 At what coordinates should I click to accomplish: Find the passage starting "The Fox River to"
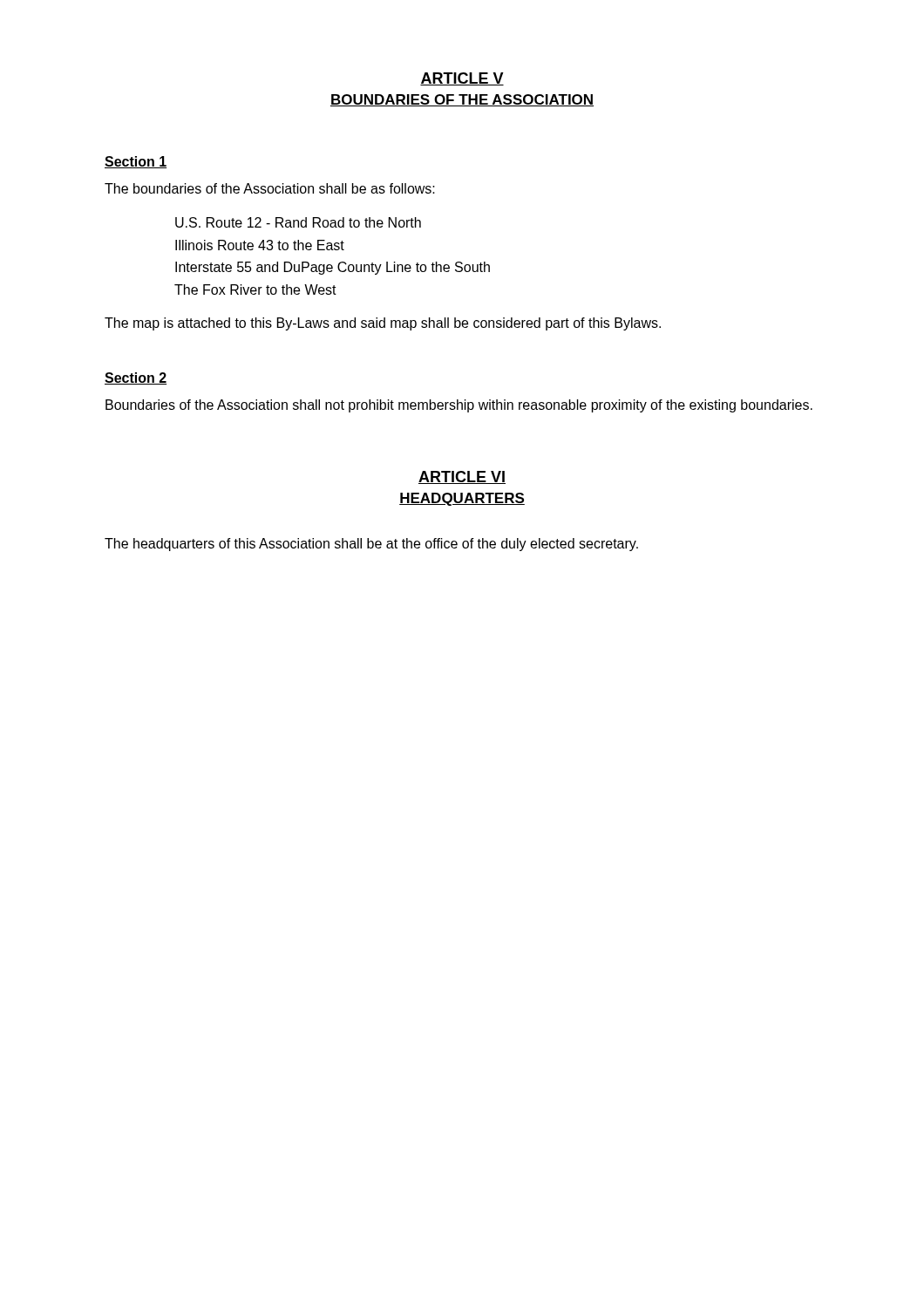(x=255, y=290)
